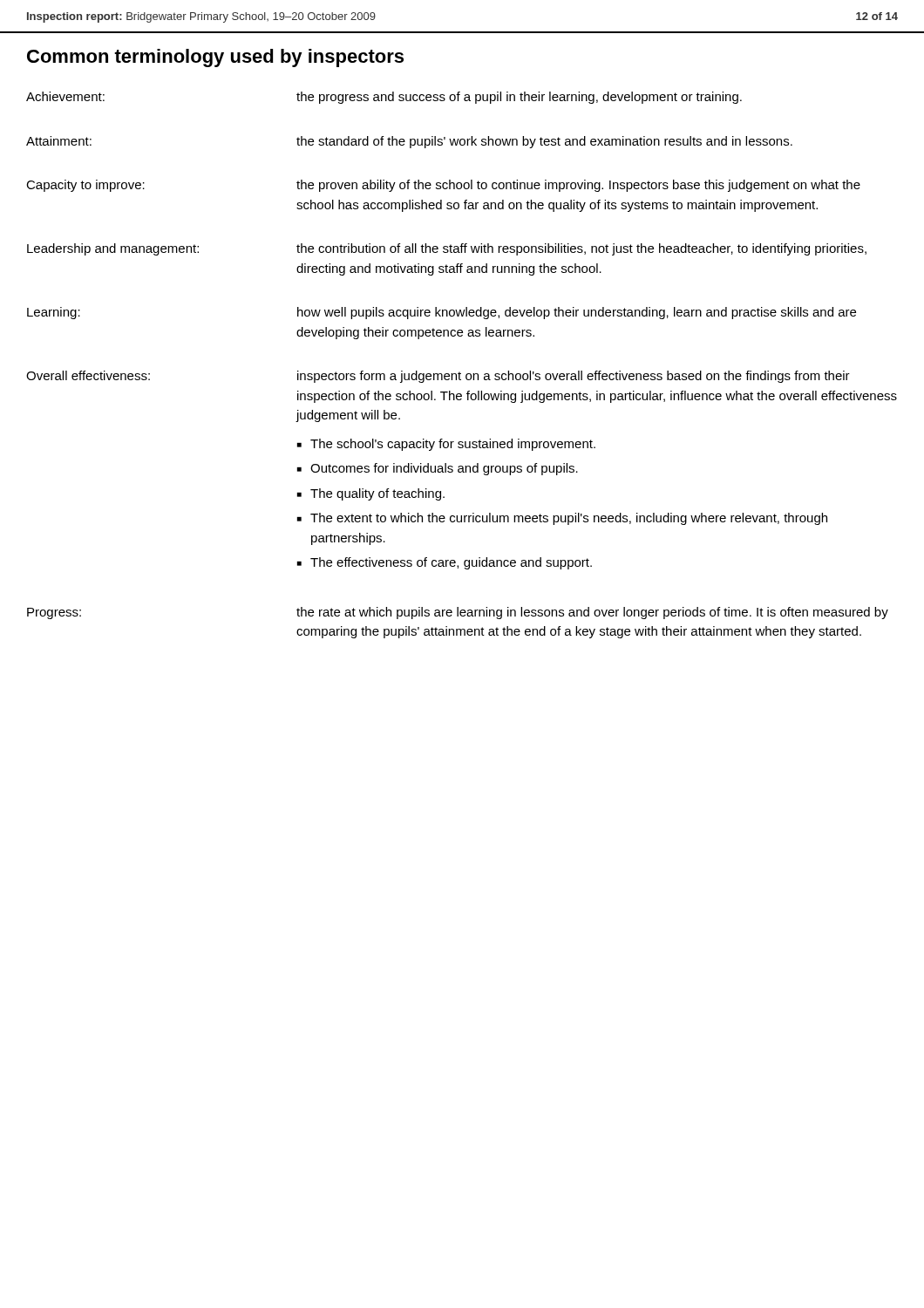Point to the passage starting "Progress: the rate at which pupils are"

(x=462, y=622)
